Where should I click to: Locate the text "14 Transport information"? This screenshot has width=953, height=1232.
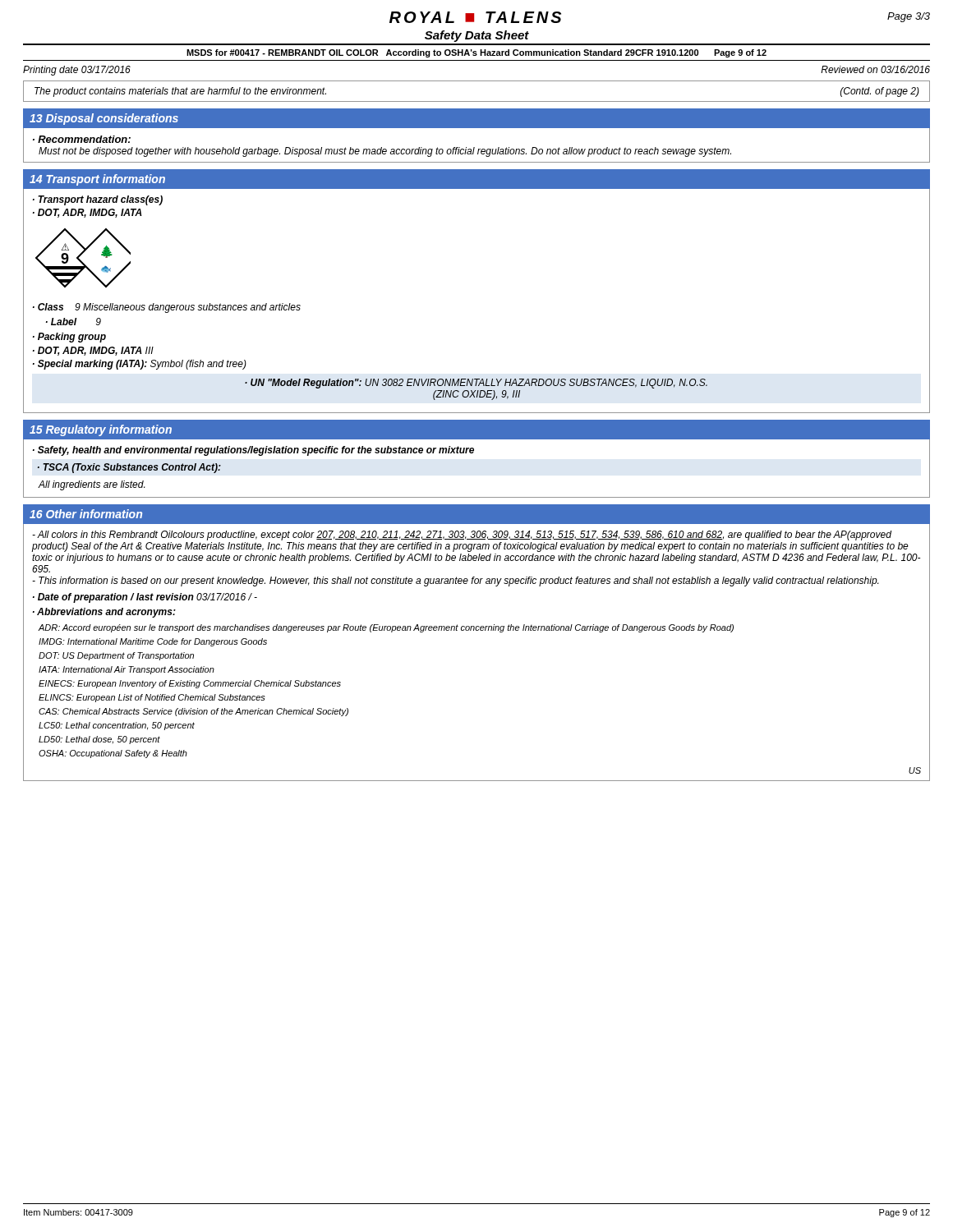pos(98,179)
